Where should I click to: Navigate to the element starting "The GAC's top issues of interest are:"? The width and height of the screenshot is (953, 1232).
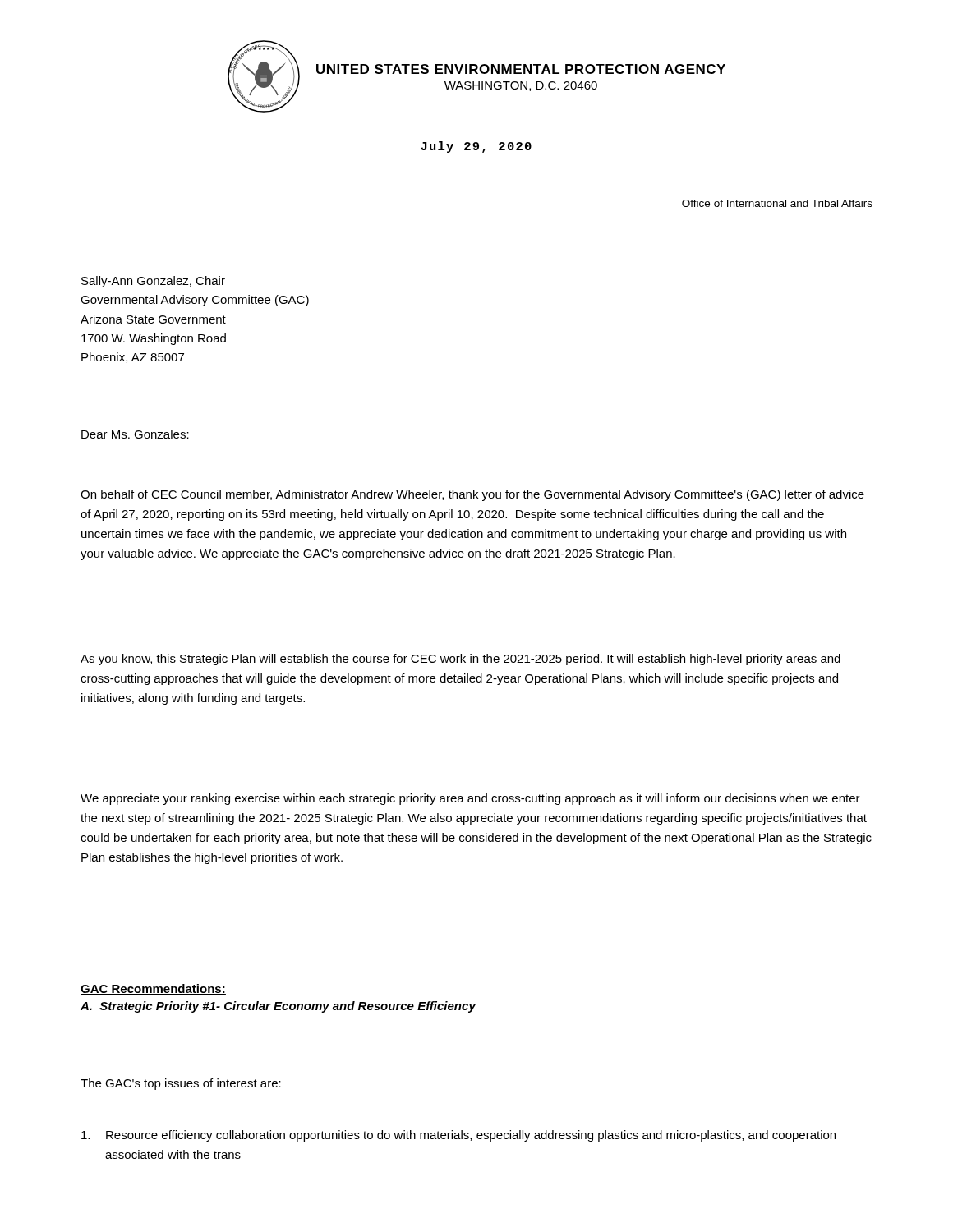click(181, 1083)
